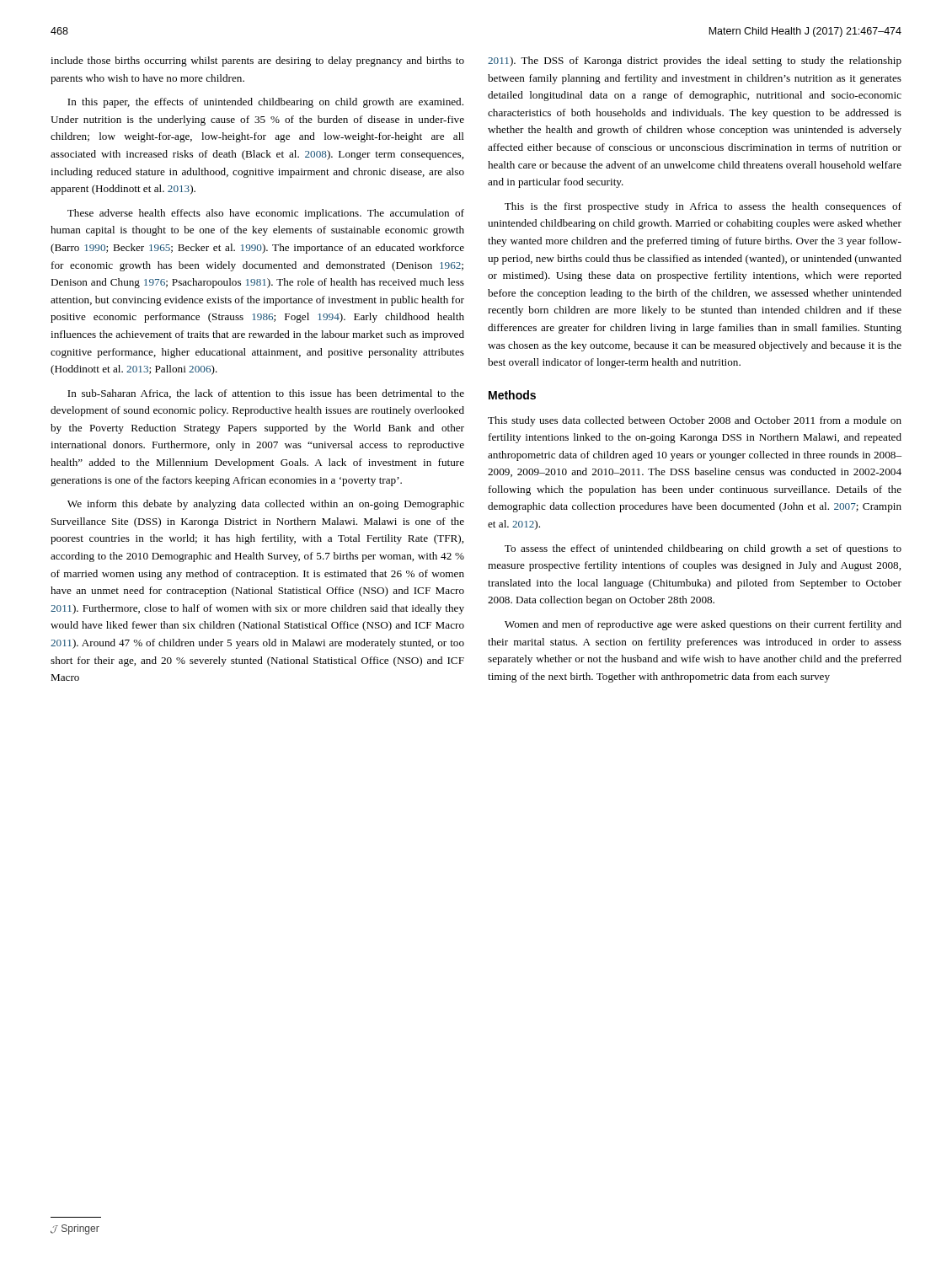
Task: Locate the block starting "To assess the effect"
Action: [695, 574]
